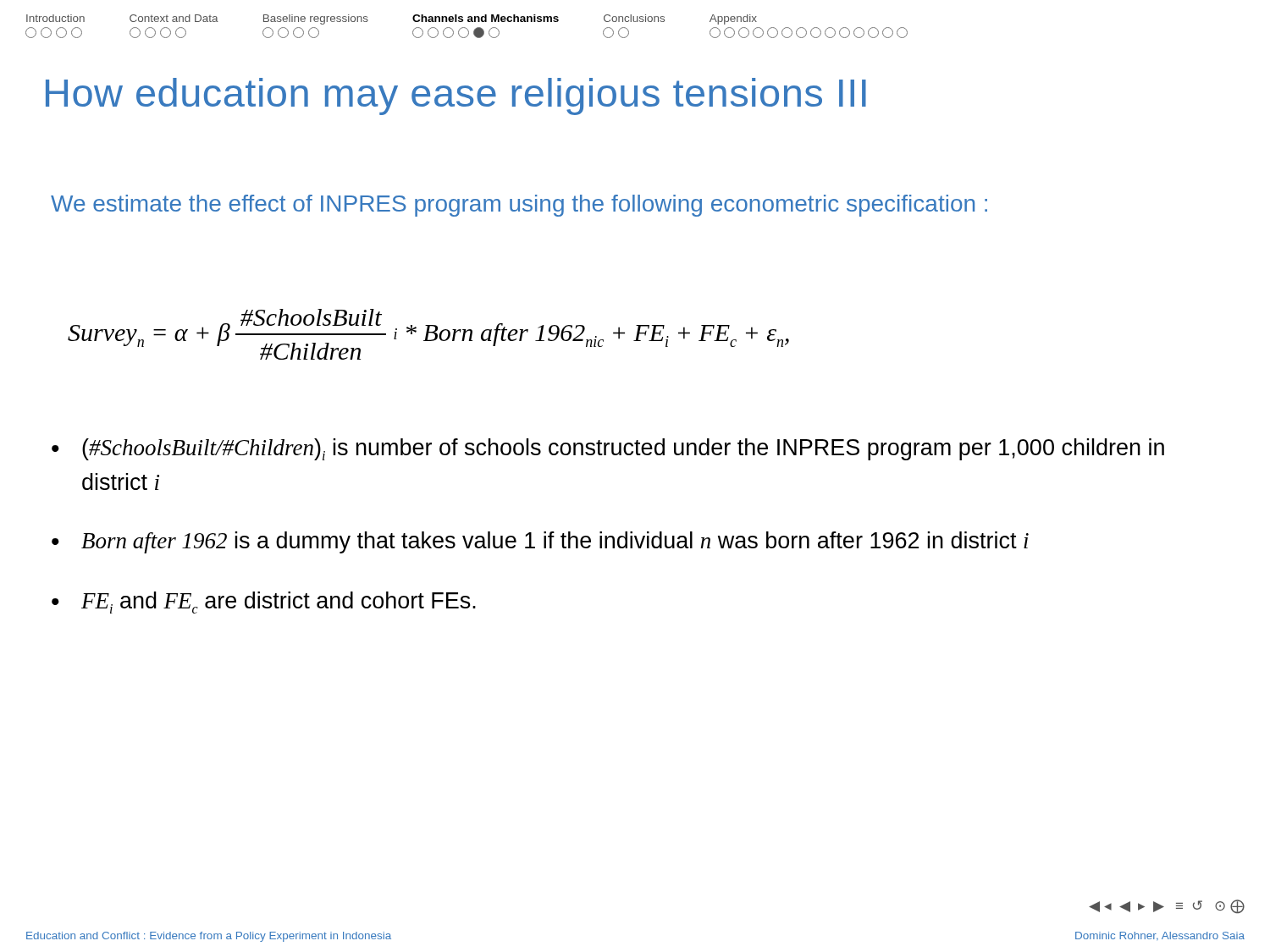This screenshot has width=1270, height=952.
Task: Locate the block of text that opens with "• Born after 1962 is"
Action: tap(540, 542)
